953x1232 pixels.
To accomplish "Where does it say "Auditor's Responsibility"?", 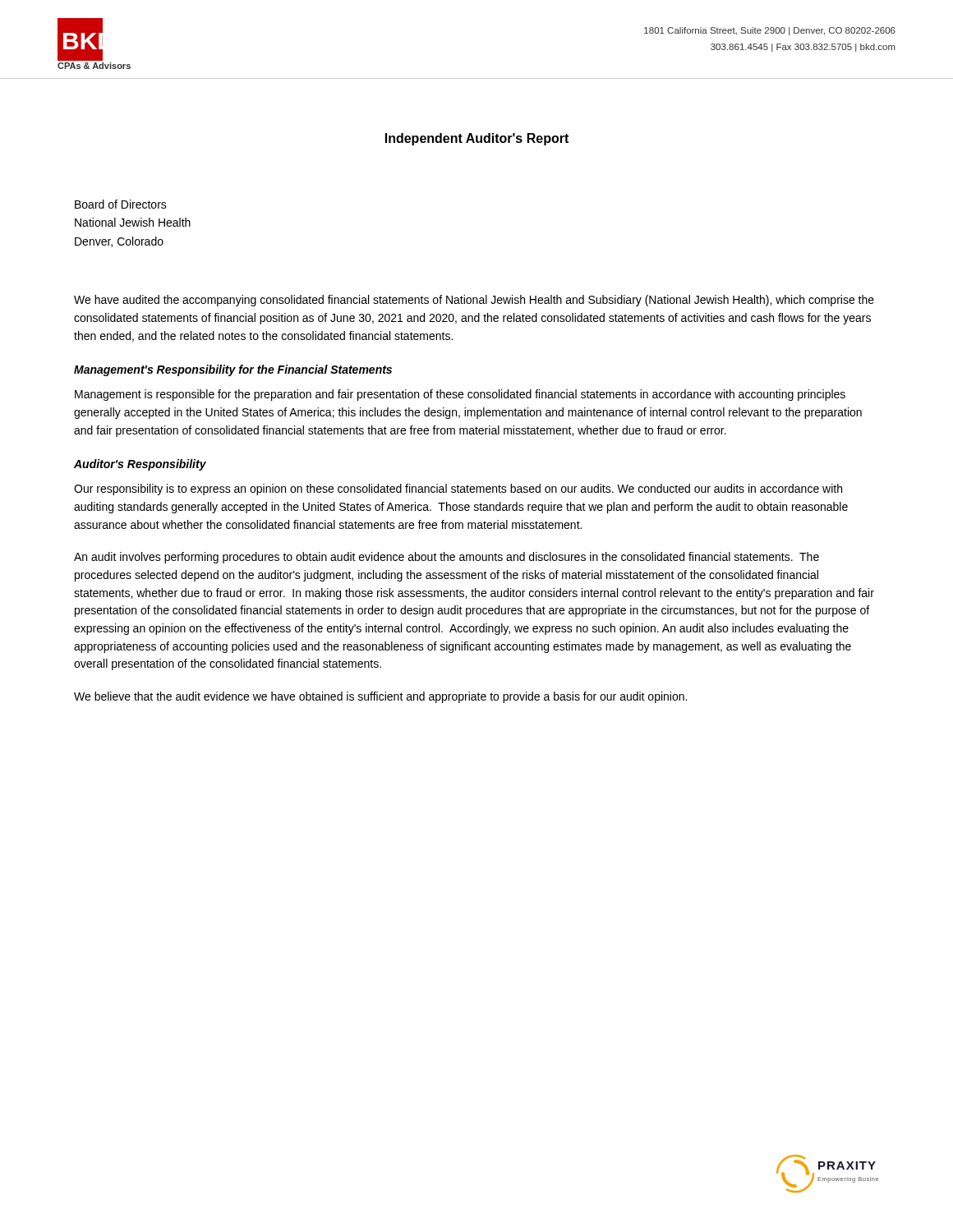I will click(x=140, y=464).
